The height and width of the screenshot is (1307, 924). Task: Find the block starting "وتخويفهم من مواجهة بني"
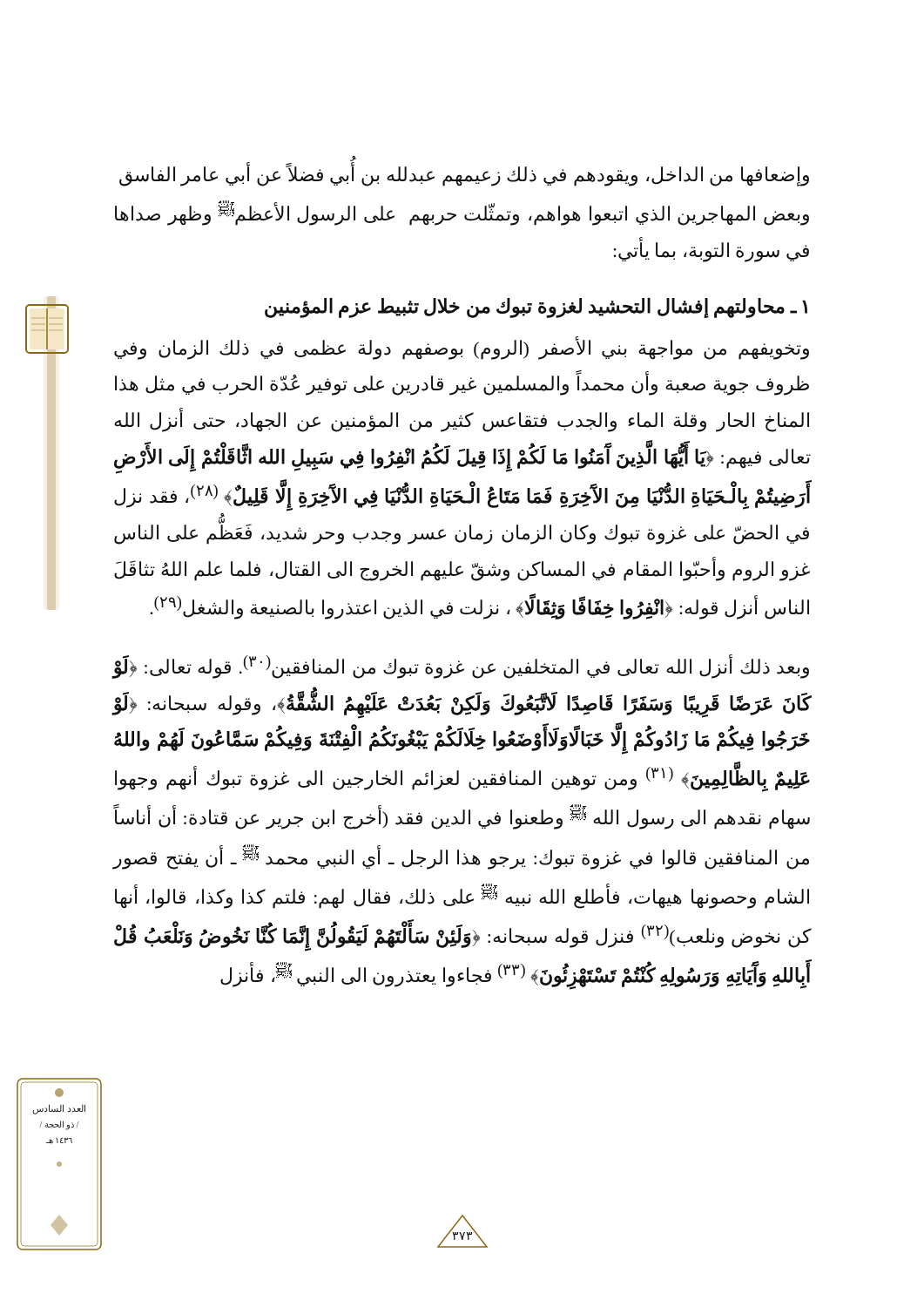tap(462, 478)
